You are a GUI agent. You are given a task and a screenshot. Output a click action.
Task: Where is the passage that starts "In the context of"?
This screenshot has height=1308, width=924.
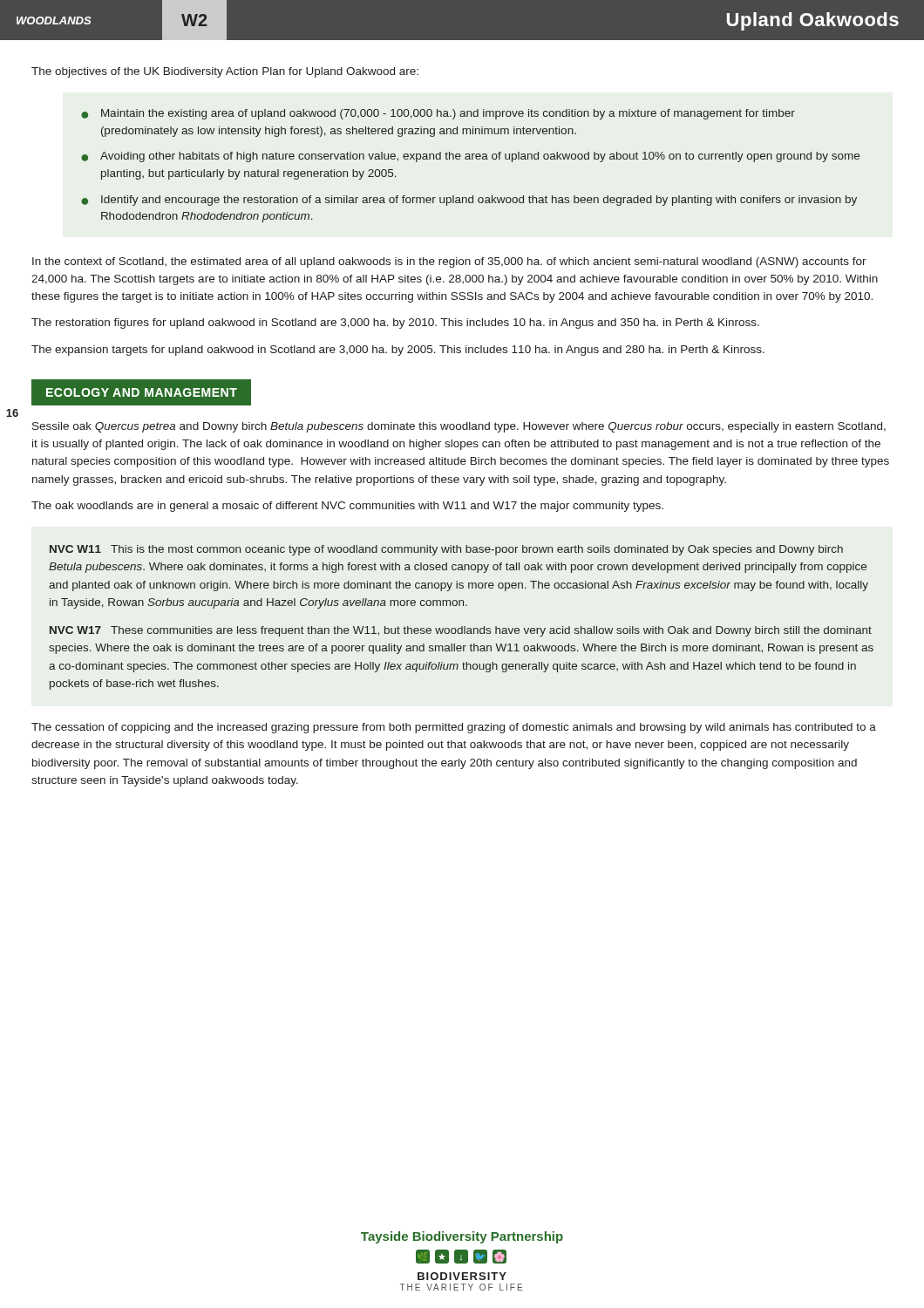(455, 278)
